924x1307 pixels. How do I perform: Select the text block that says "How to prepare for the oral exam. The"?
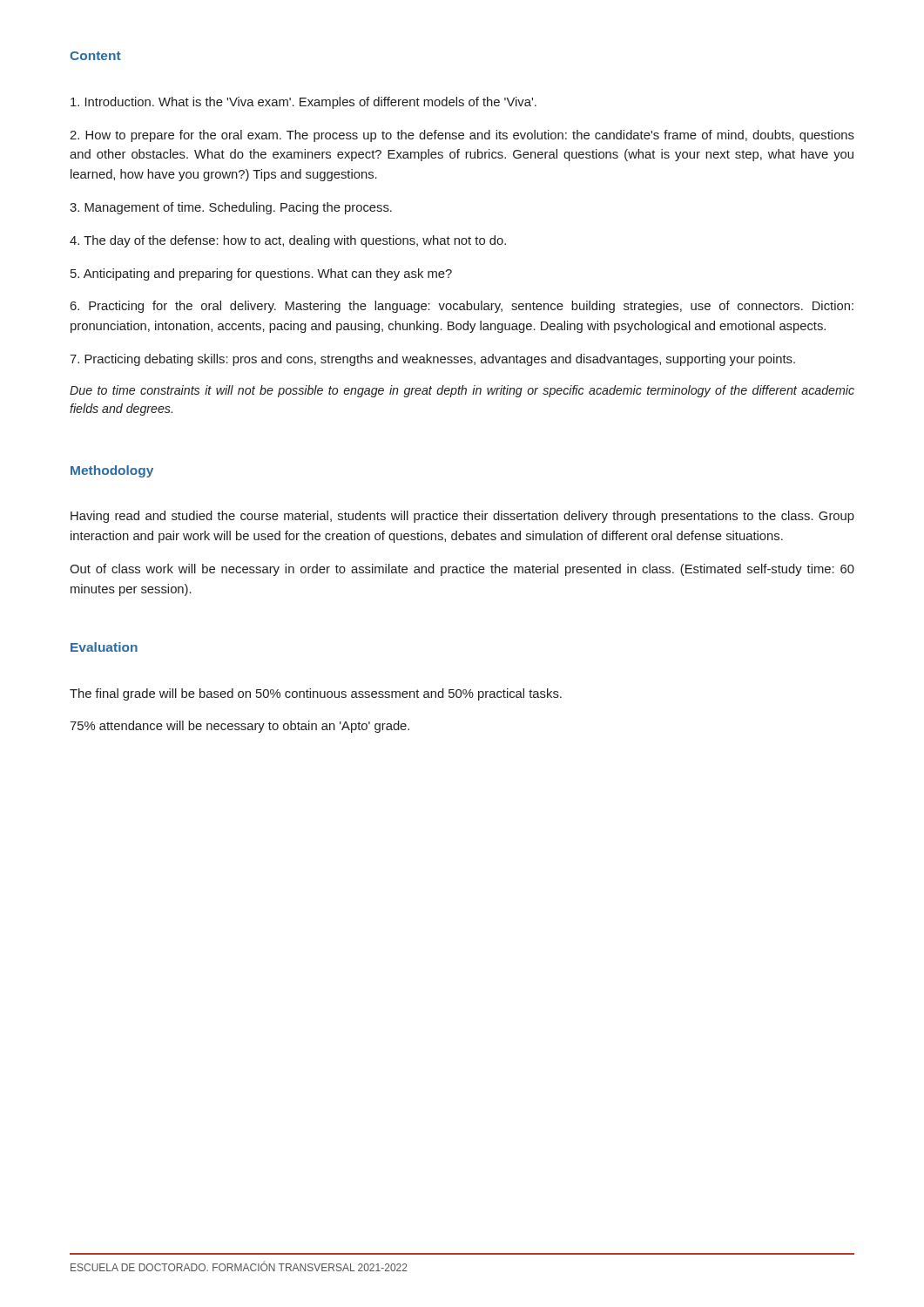[462, 155]
